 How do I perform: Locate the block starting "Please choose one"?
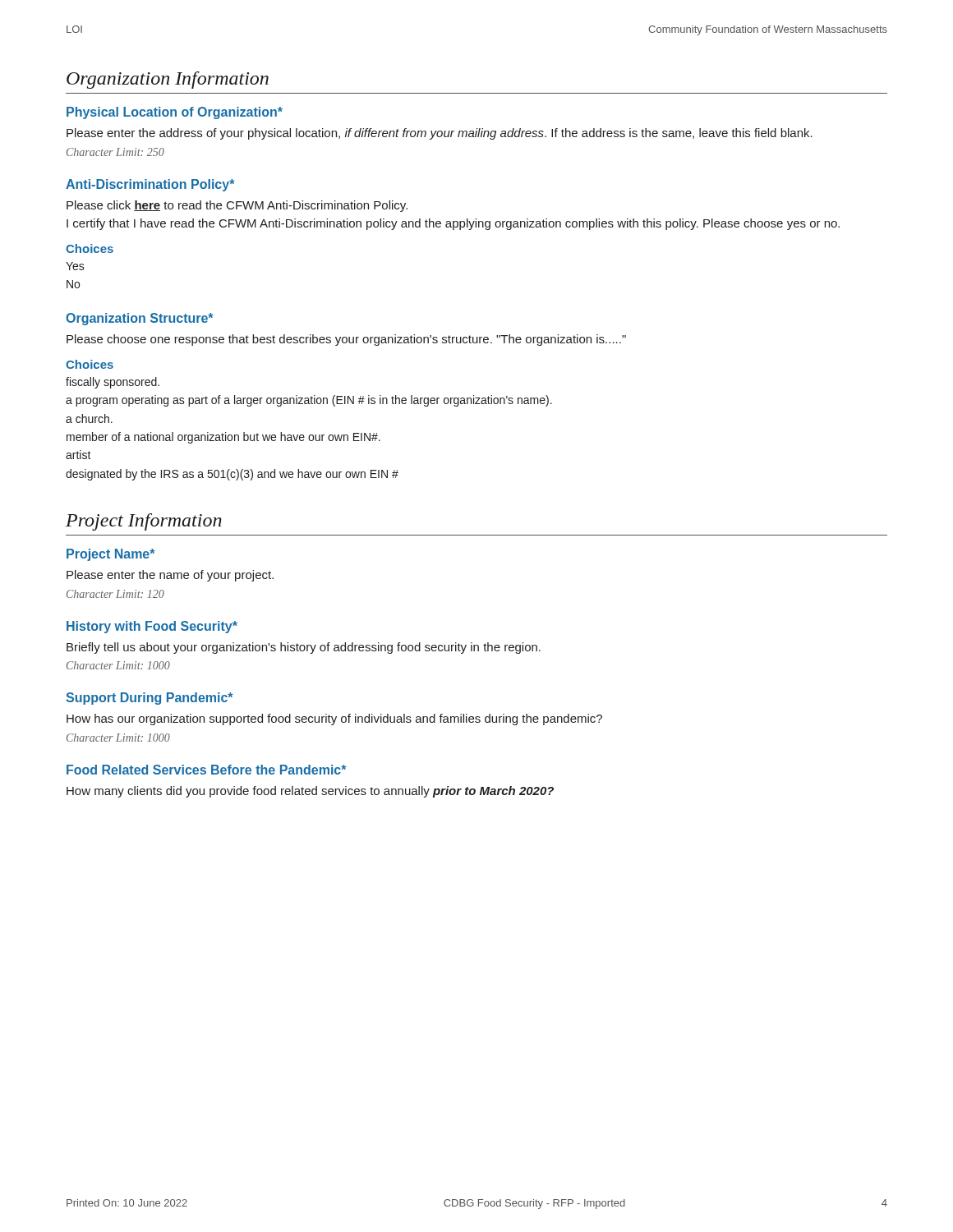pyautogui.click(x=476, y=340)
